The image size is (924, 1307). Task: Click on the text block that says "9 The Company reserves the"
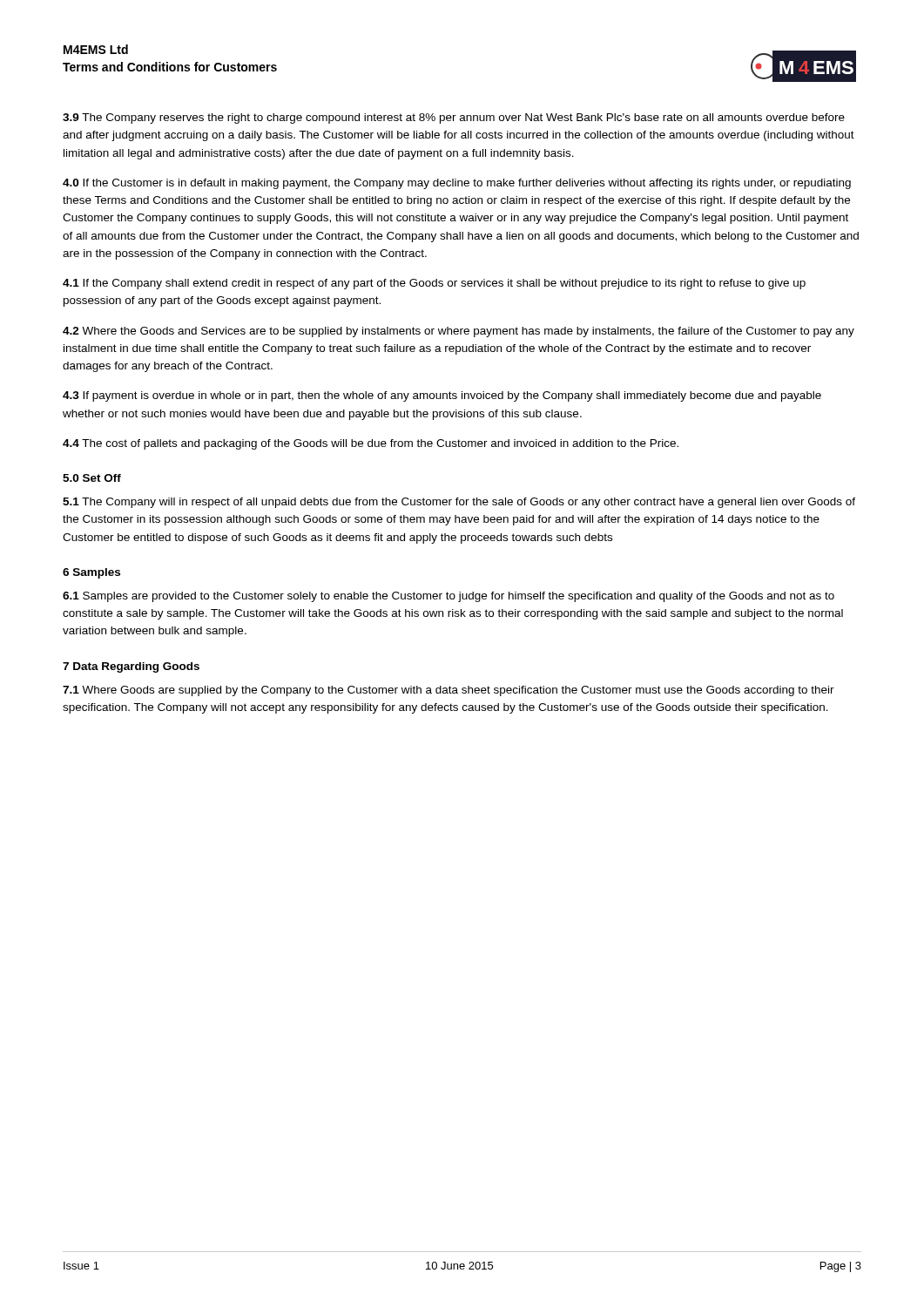click(x=458, y=135)
